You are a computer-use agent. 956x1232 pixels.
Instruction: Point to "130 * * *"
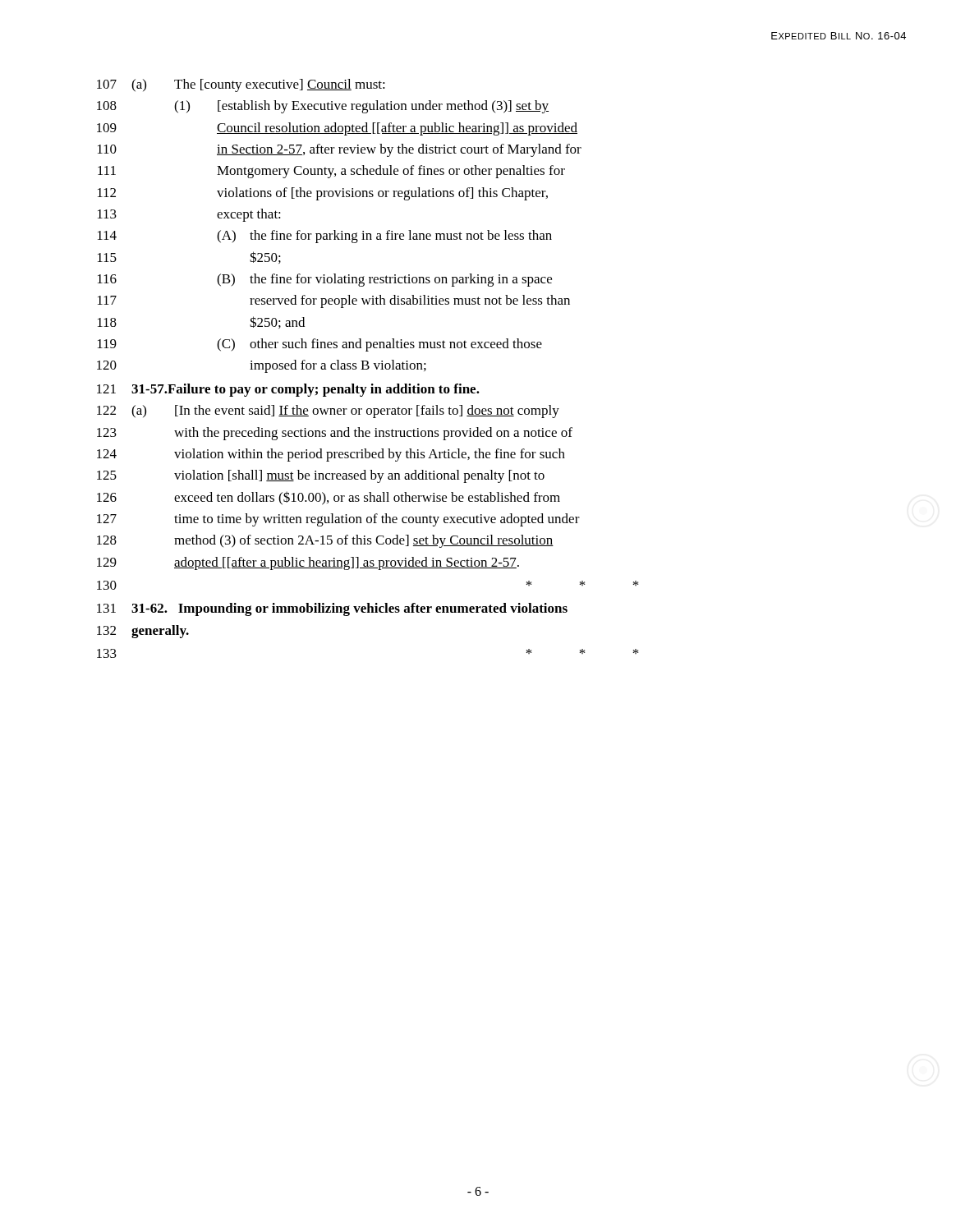click(x=106, y=585)
